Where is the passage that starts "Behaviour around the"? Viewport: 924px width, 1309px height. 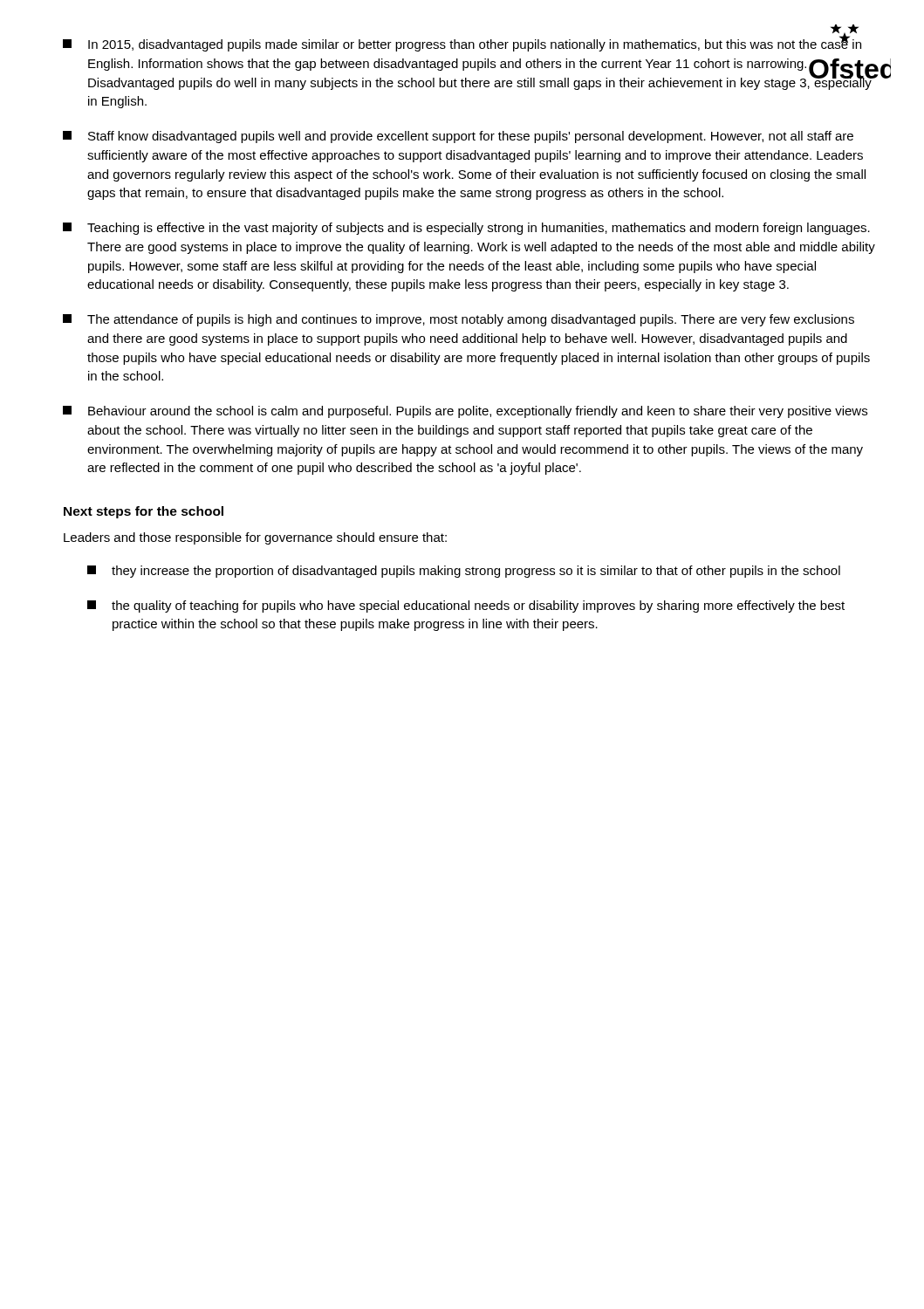tap(469, 439)
